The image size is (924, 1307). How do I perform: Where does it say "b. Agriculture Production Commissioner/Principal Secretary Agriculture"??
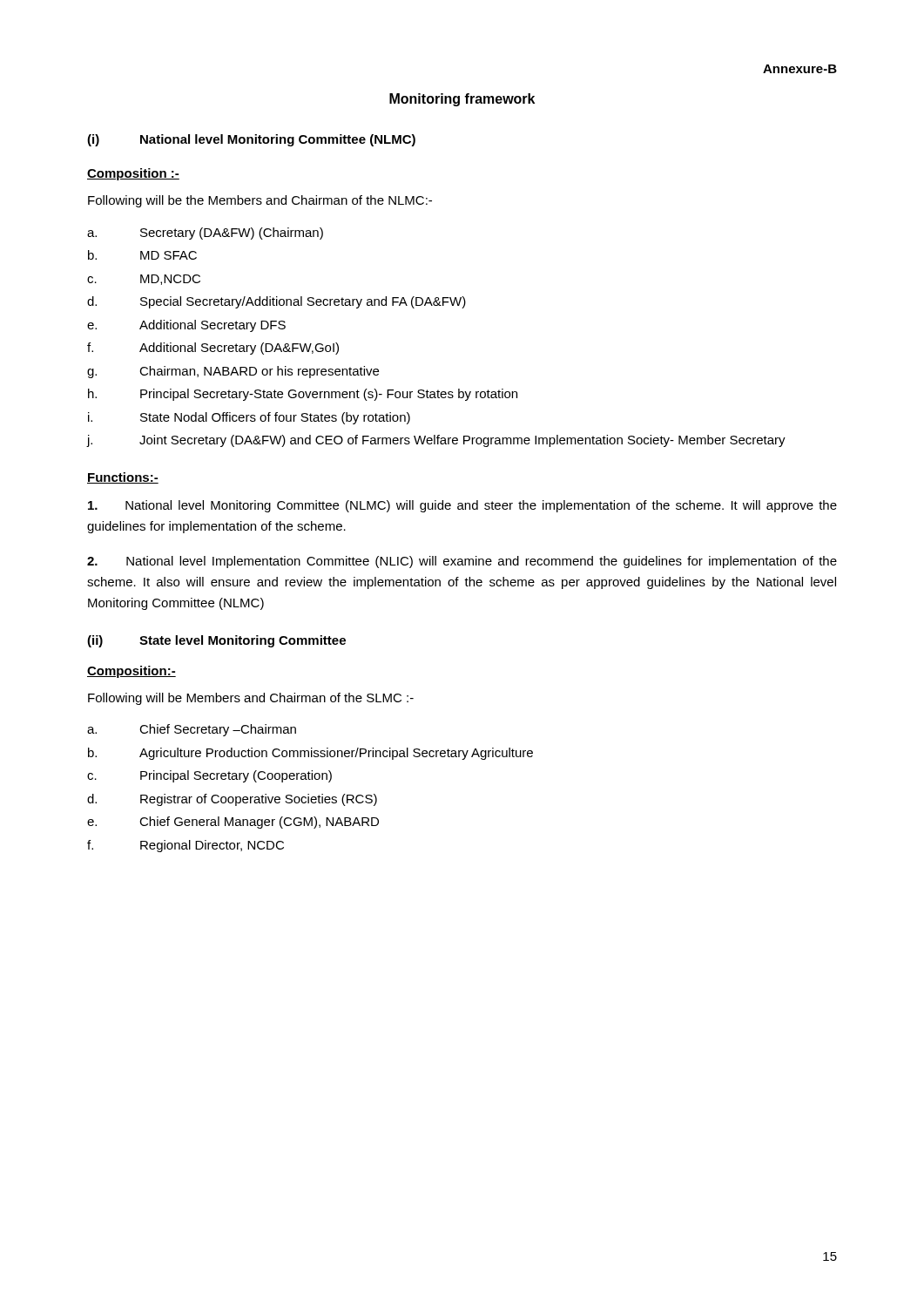click(462, 753)
